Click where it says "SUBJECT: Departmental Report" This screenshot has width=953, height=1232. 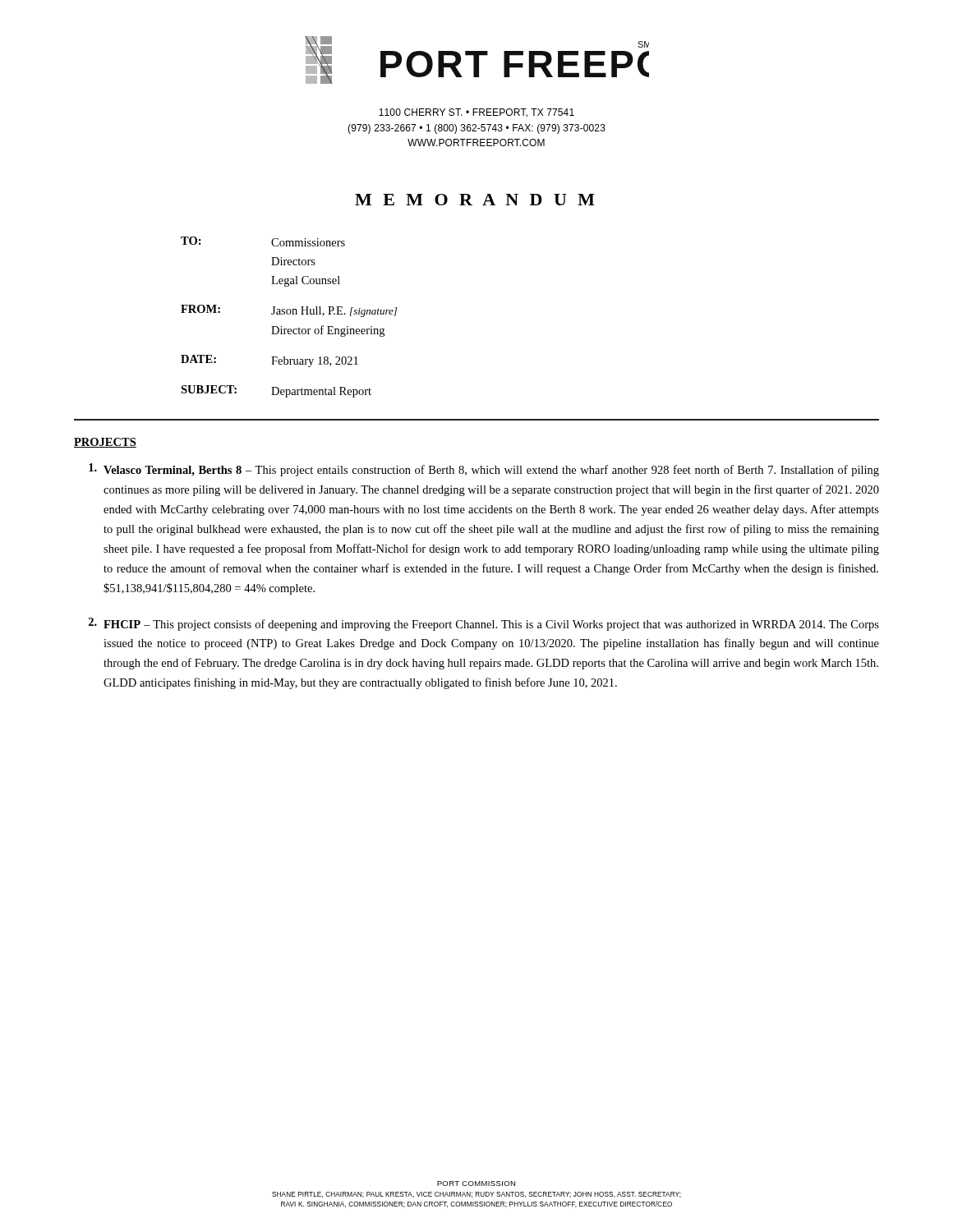coord(276,391)
